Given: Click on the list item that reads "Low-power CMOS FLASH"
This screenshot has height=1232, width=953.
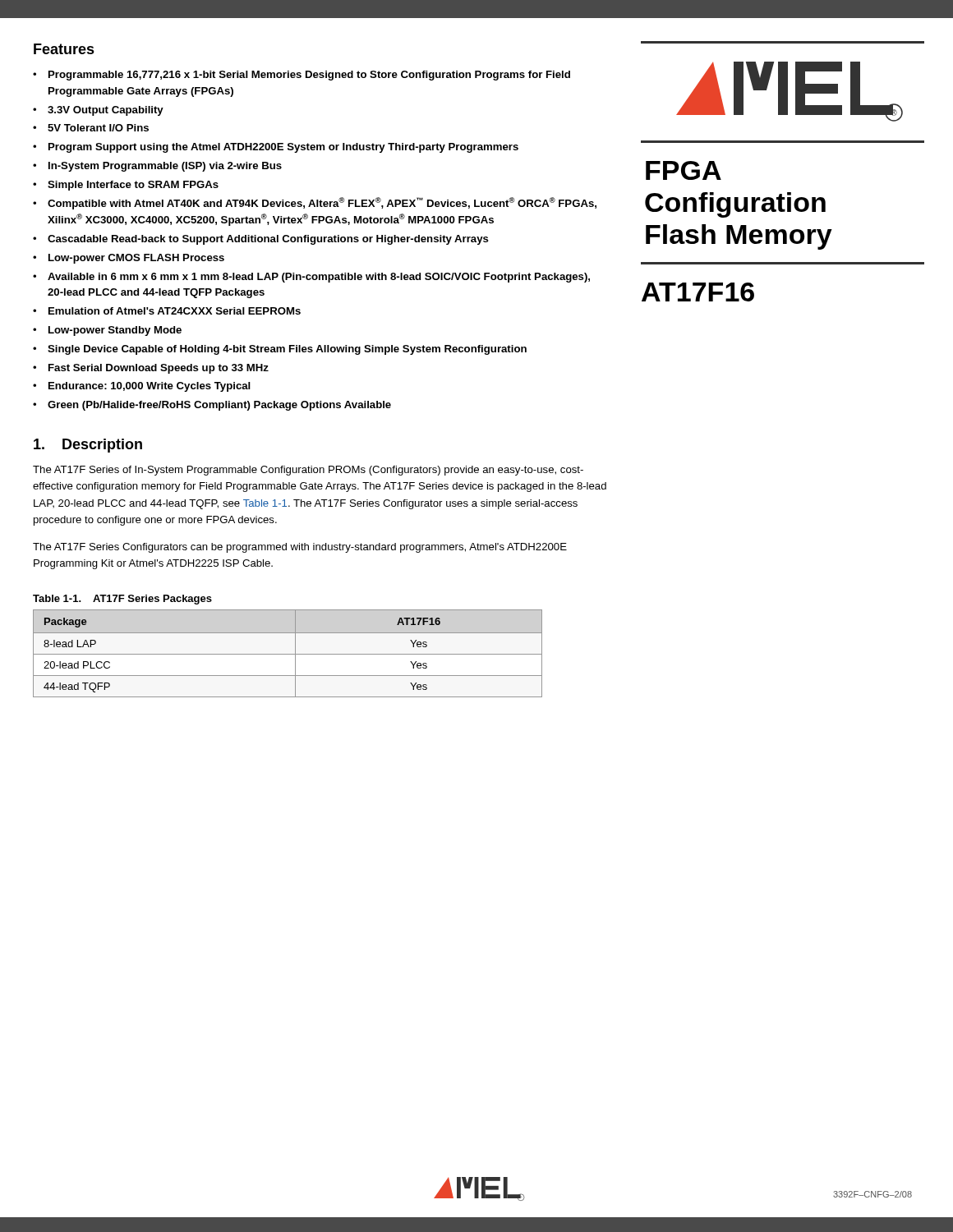Looking at the screenshot, I should coord(136,257).
